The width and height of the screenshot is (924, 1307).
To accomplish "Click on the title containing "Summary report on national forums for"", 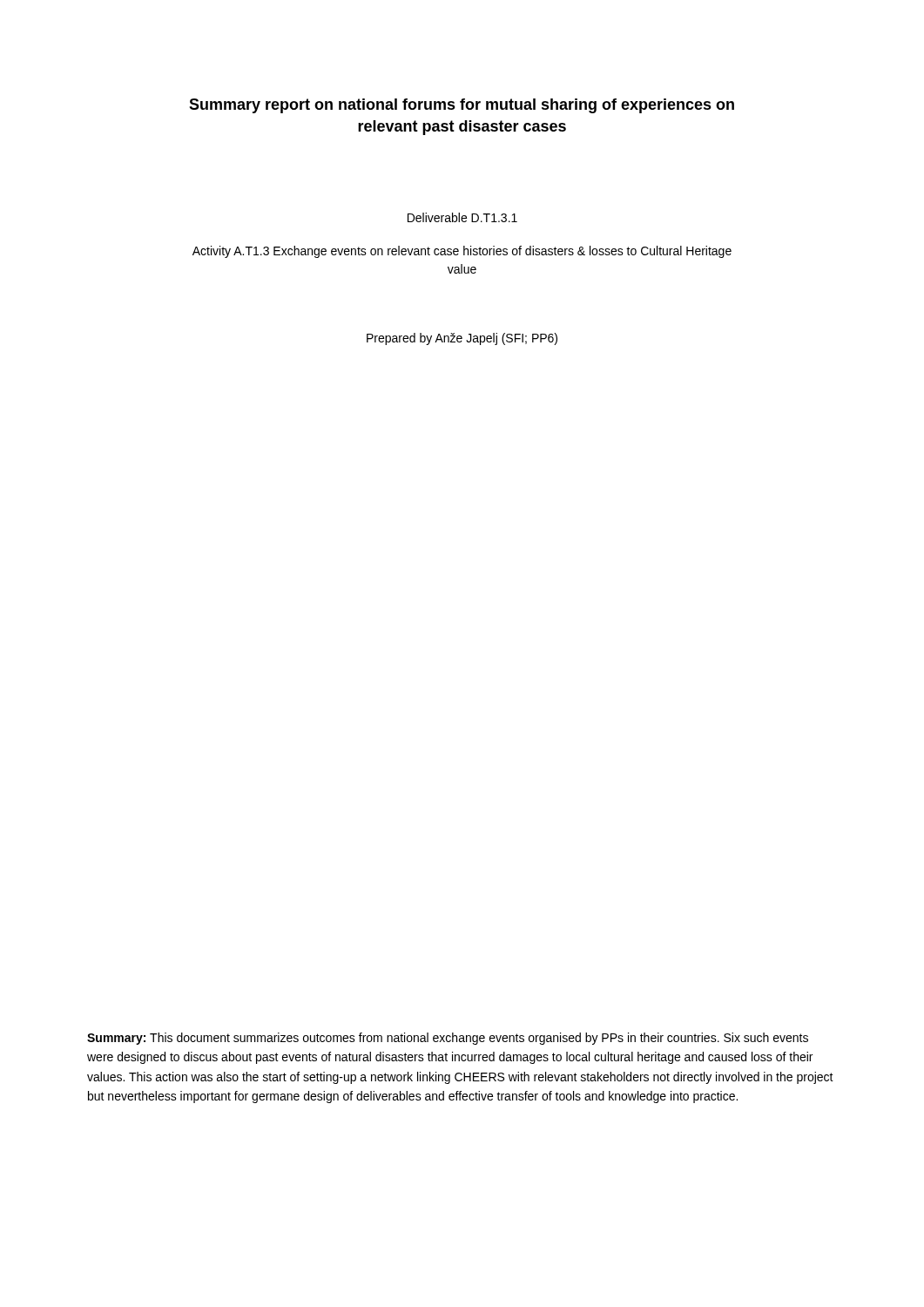I will point(462,116).
